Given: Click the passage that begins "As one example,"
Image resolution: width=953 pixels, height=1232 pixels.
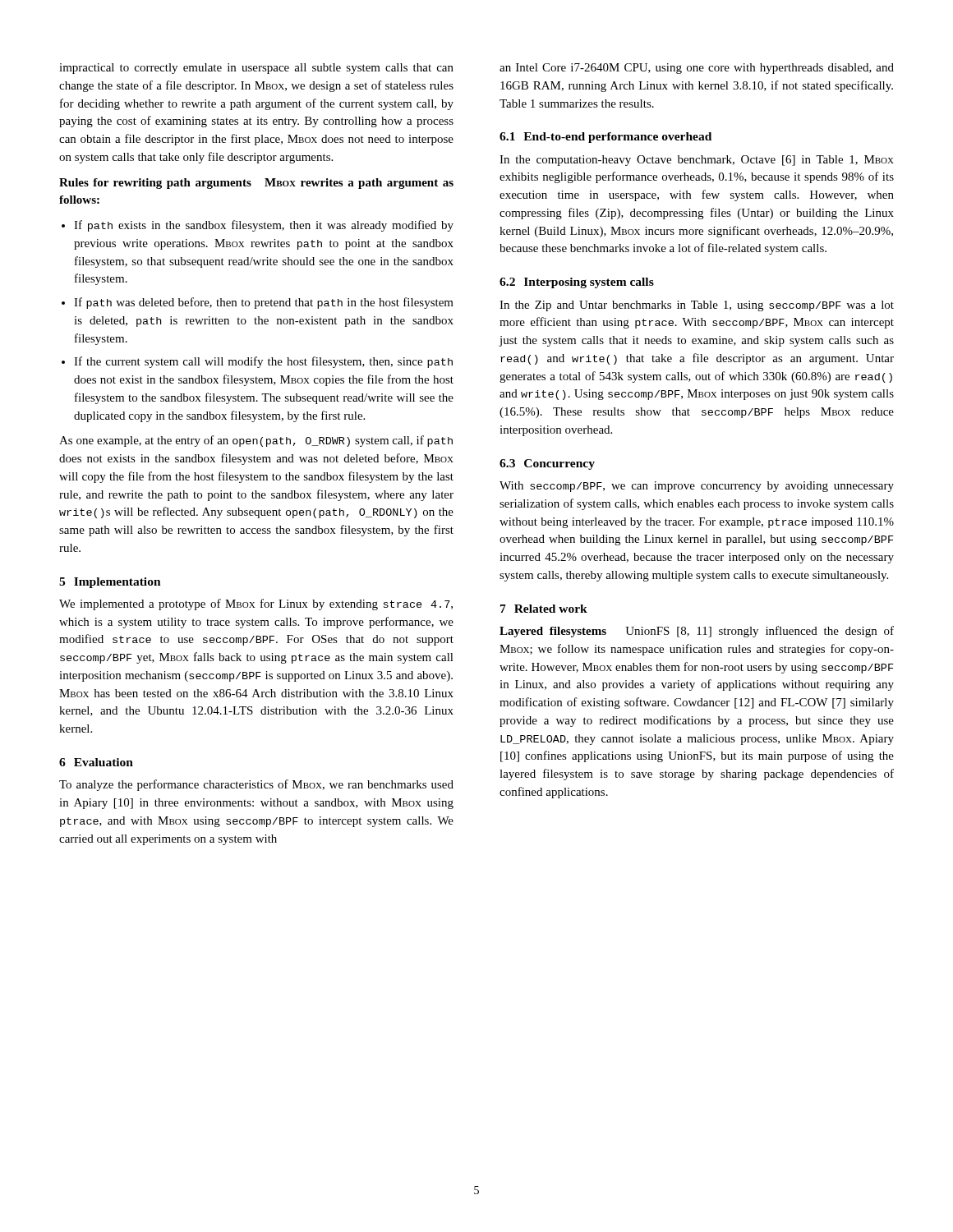Looking at the screenshot, I should pyautogui.click(x=256, y=495).
